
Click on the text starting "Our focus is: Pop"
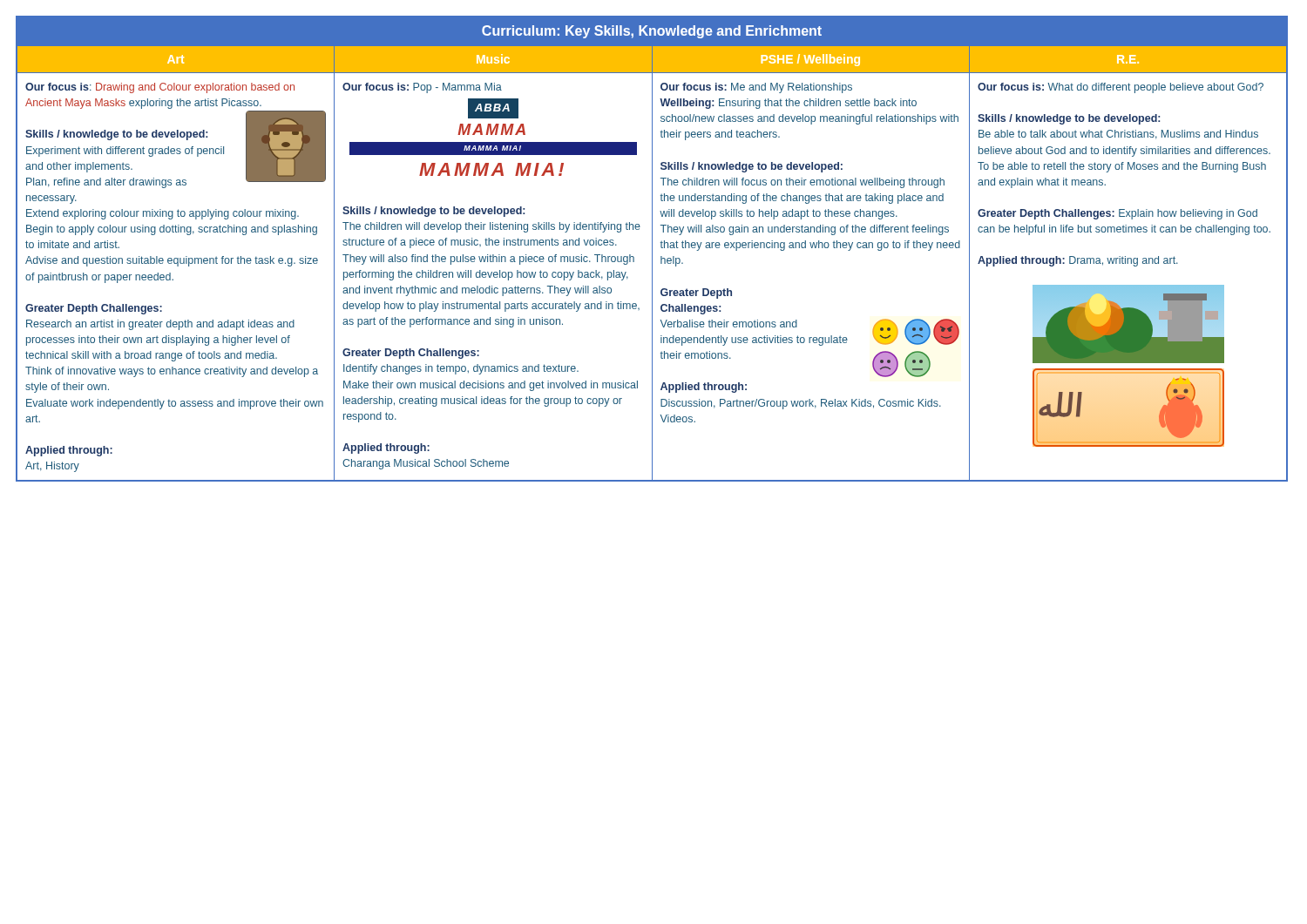pos(493,274)
